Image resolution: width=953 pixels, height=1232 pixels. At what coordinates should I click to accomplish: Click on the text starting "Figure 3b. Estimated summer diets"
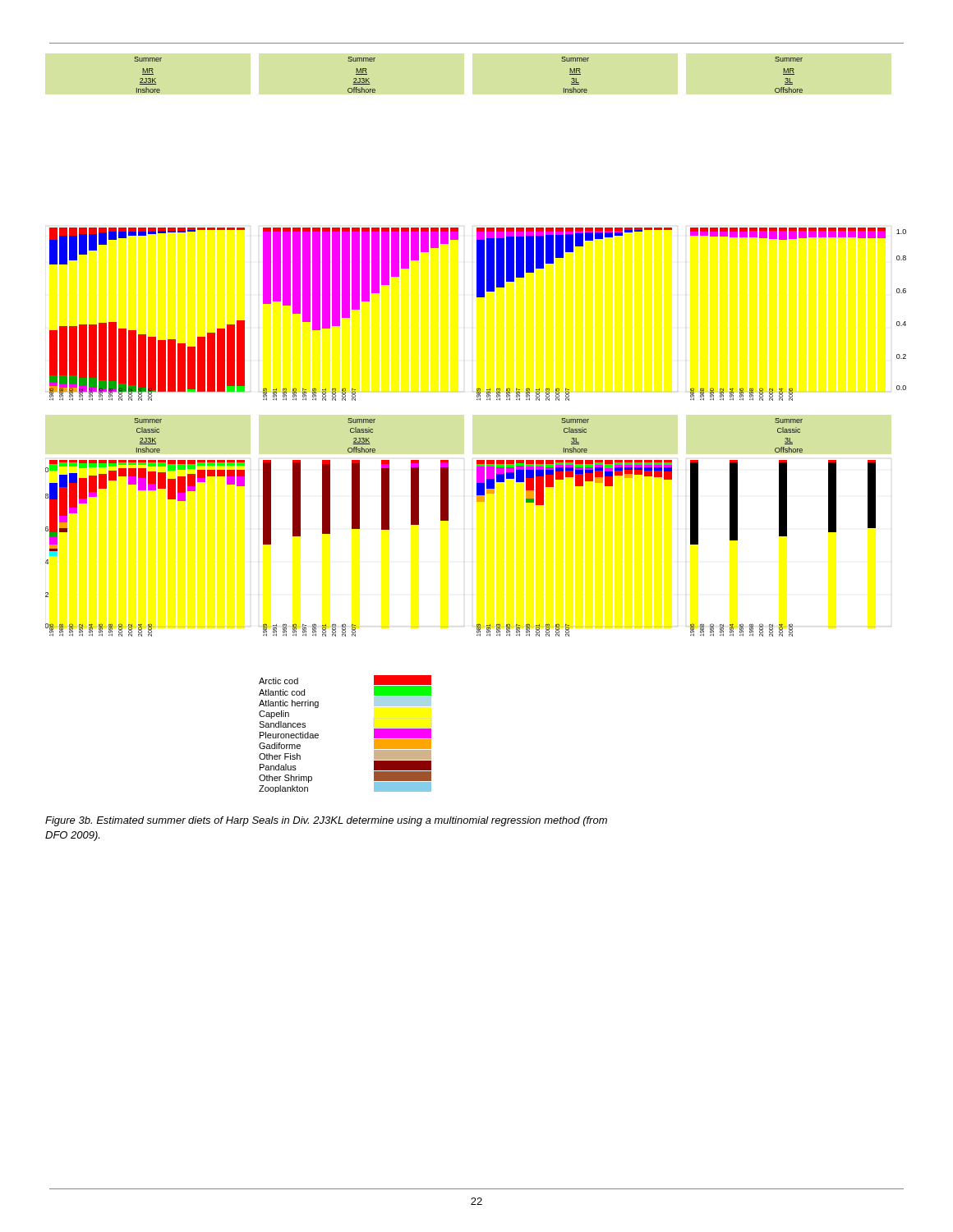pyautogui.click(x=333, y=828)
